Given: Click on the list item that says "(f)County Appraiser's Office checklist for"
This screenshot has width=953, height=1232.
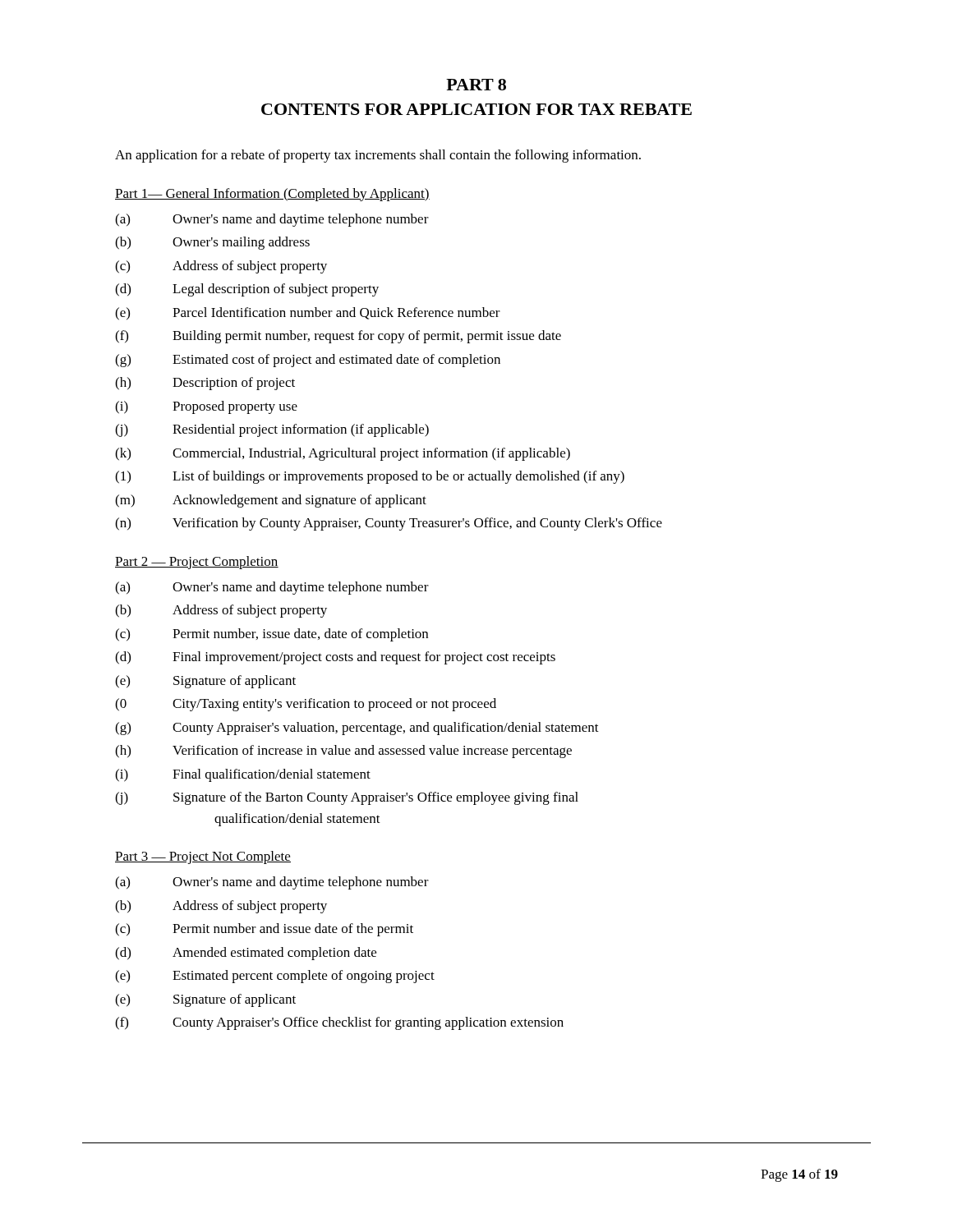Looking at the screenshot, I should pyautogui.click(x=476, y=1022).
